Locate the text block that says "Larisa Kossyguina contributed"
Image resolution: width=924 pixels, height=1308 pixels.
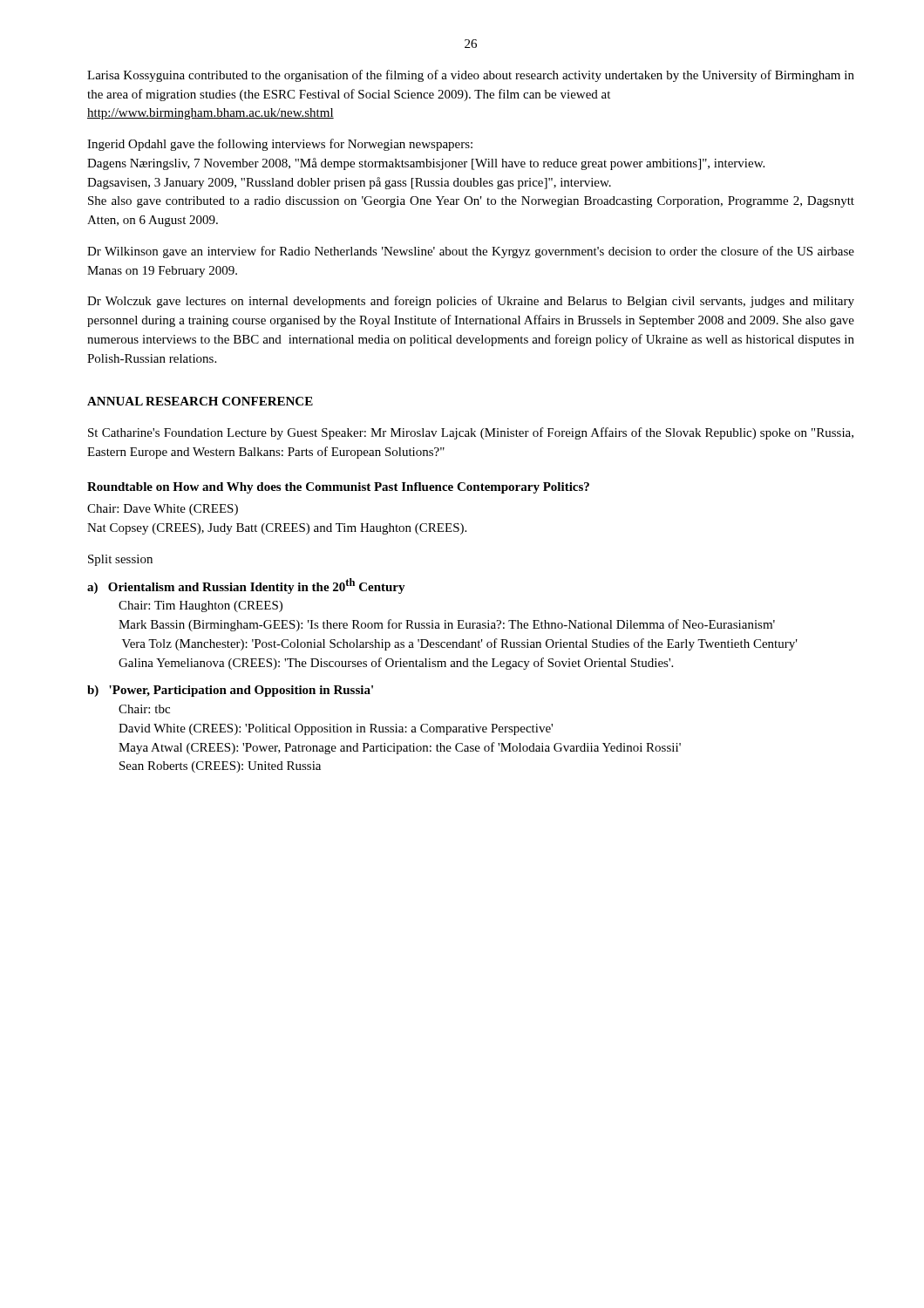click(471, 94)
